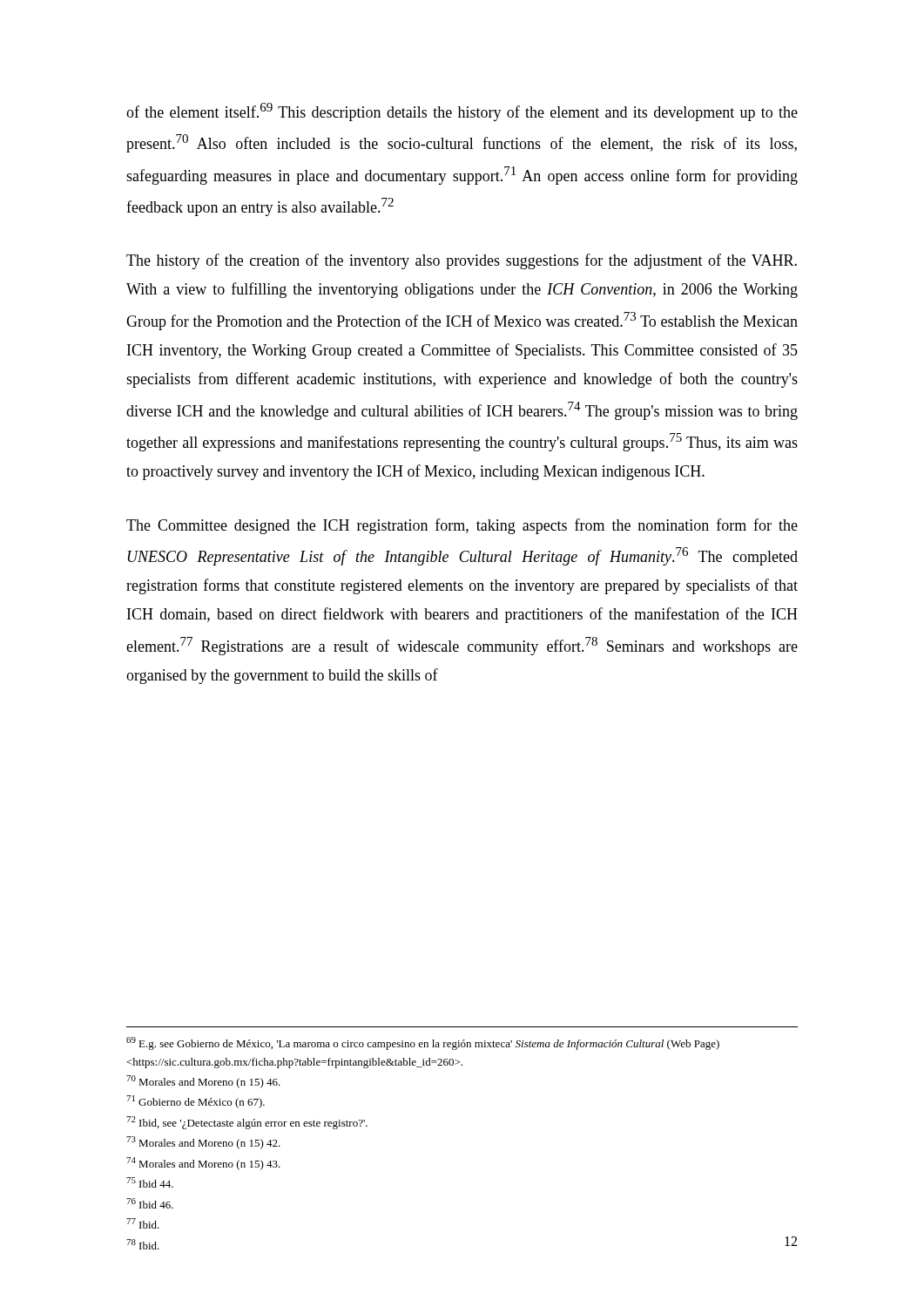Find the element starting "69 E.g. see Gobierno de México, 'La"
Viewport: 924px width, 1307px height.
[x=423, y=1043]
